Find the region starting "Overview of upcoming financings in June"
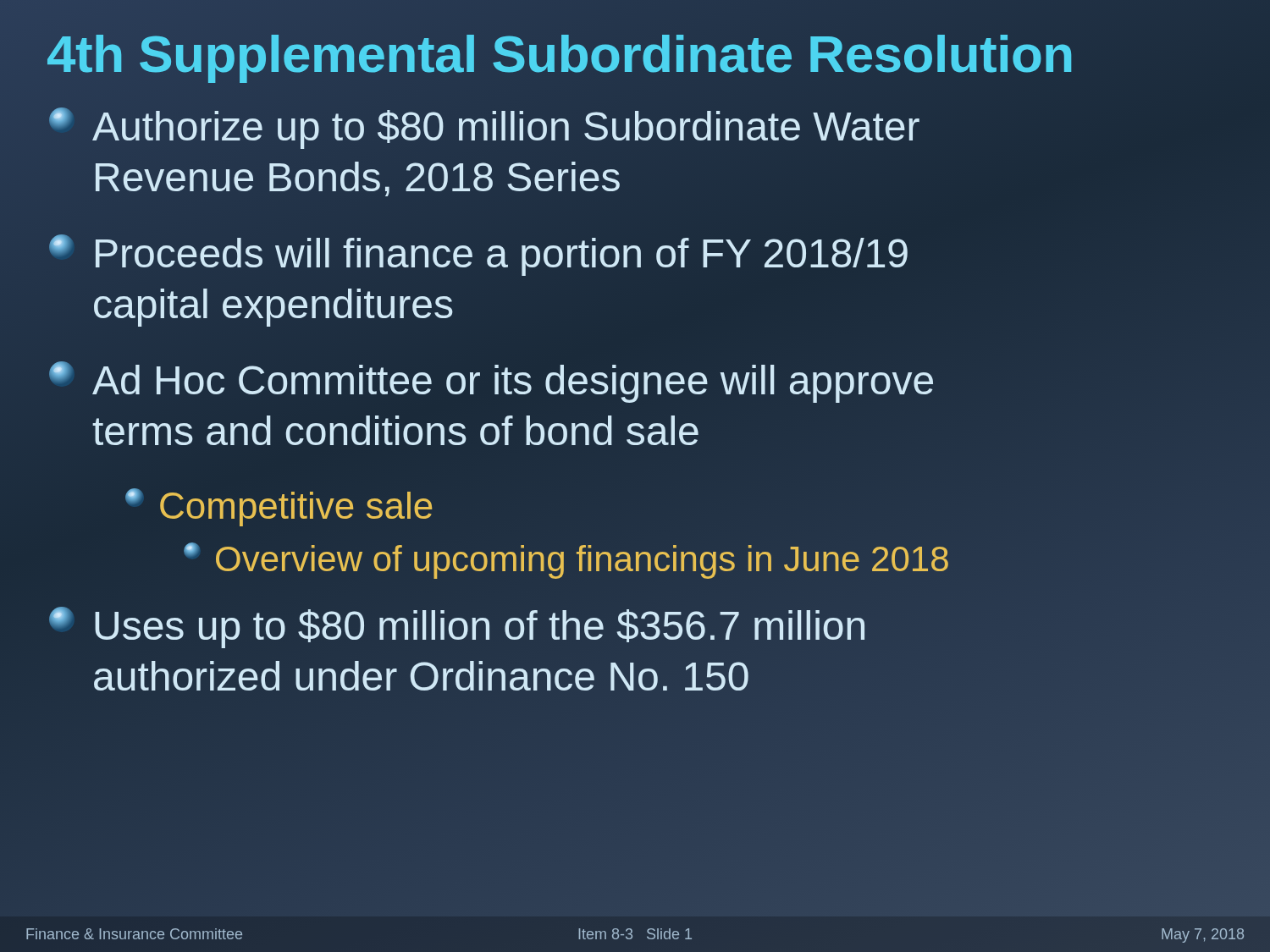The image size is (1270, 952). click(703, 560)
